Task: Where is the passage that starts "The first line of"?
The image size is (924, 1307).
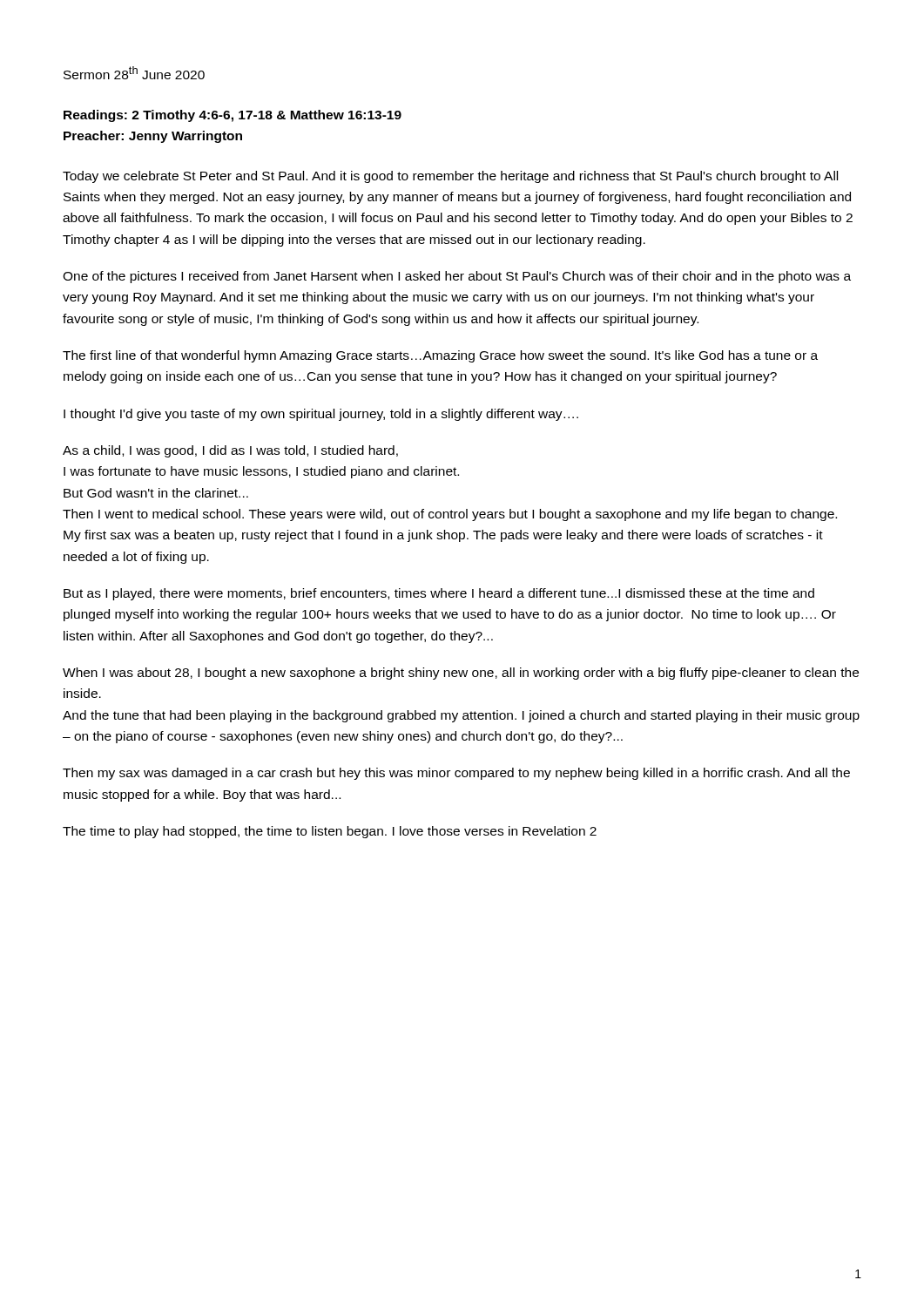Action: (440, 366)
